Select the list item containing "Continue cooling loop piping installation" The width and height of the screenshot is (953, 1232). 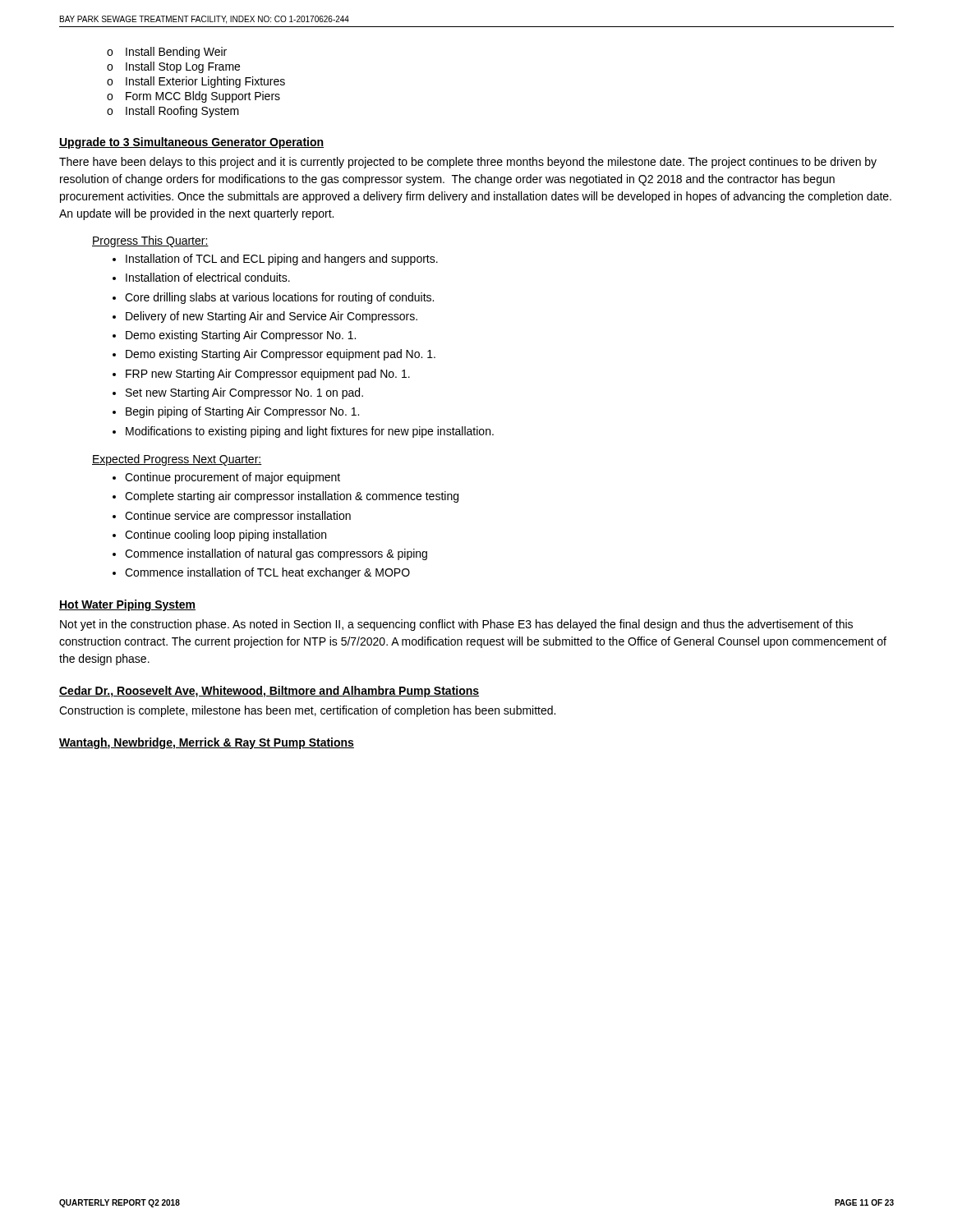coord(226,535)
